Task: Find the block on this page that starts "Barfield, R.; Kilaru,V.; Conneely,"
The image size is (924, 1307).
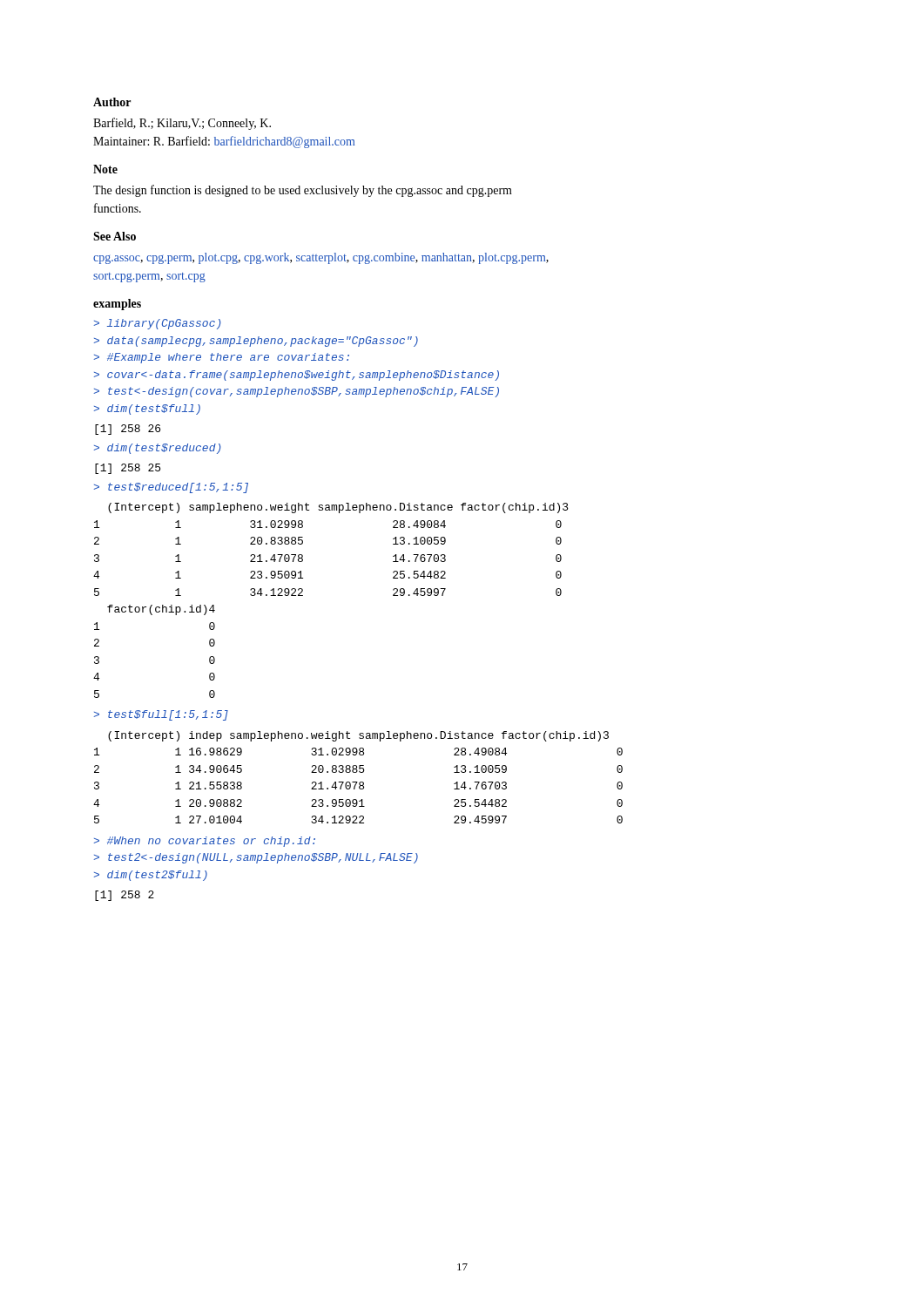Action: pyautogui.click(x=224, y=132)
